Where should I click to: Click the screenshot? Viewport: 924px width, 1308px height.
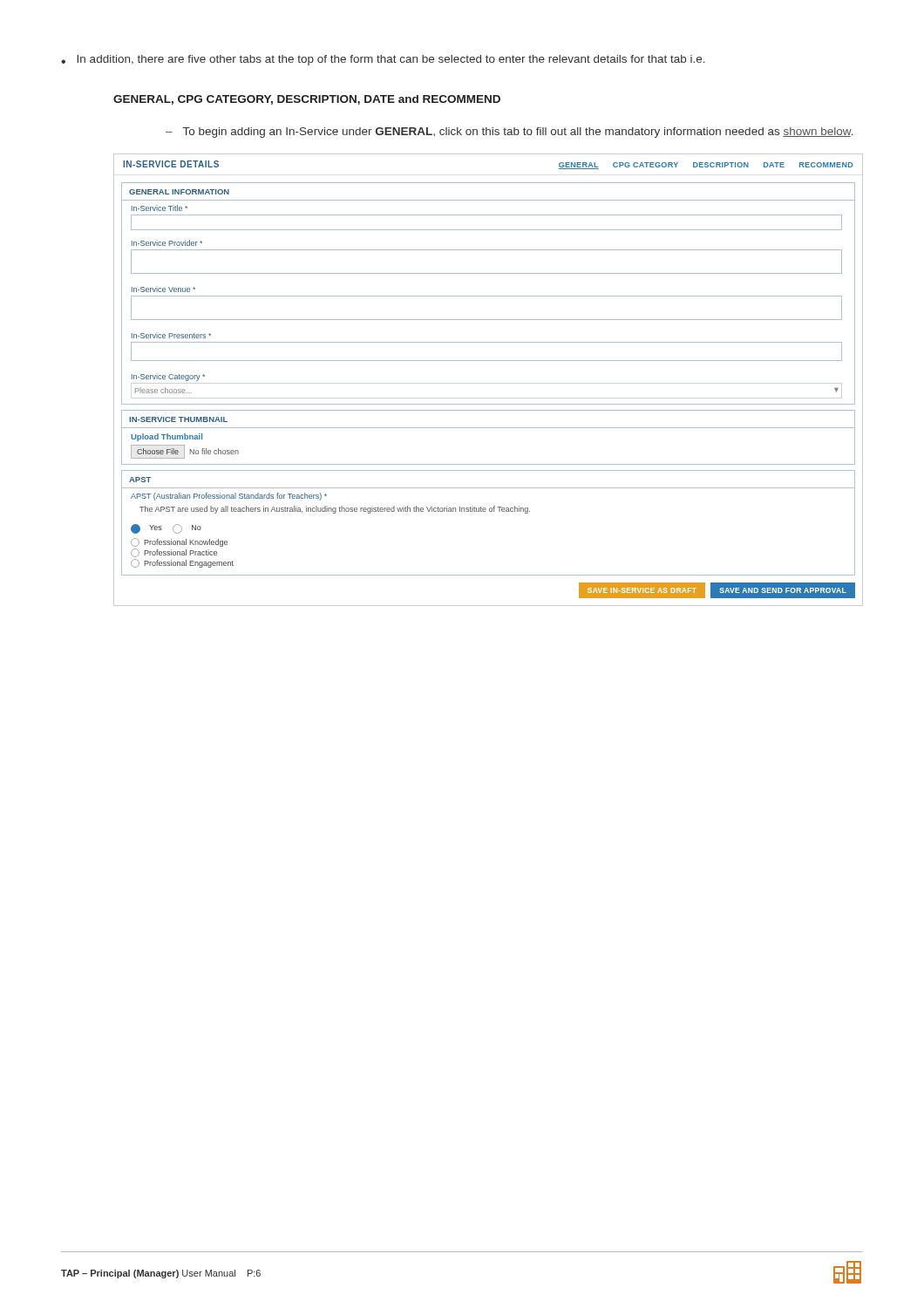pyautogui.click(x=488, y=380)
